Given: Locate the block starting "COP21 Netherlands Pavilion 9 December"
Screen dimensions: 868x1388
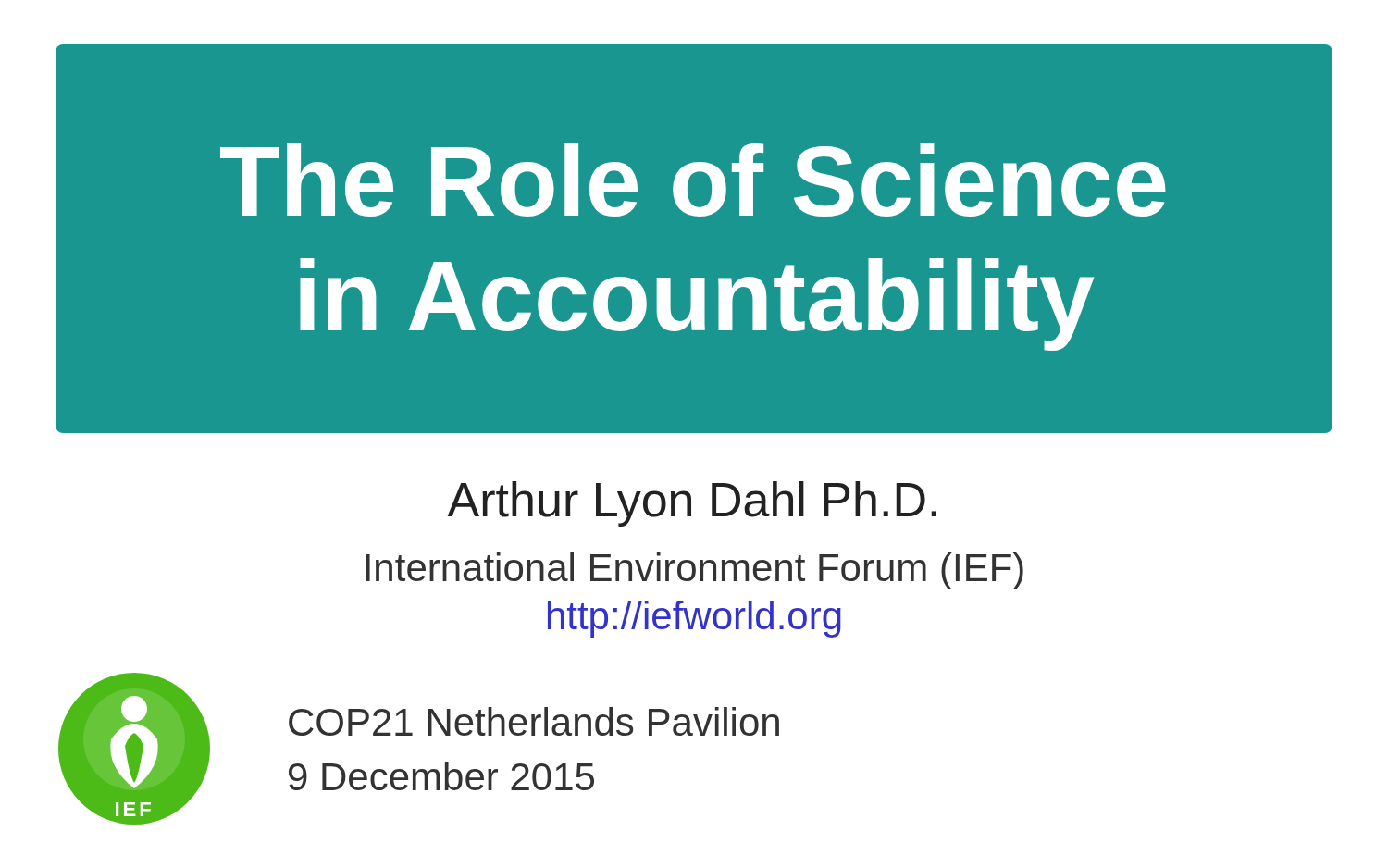Looking at the screenshot, I should coord(534,750).
